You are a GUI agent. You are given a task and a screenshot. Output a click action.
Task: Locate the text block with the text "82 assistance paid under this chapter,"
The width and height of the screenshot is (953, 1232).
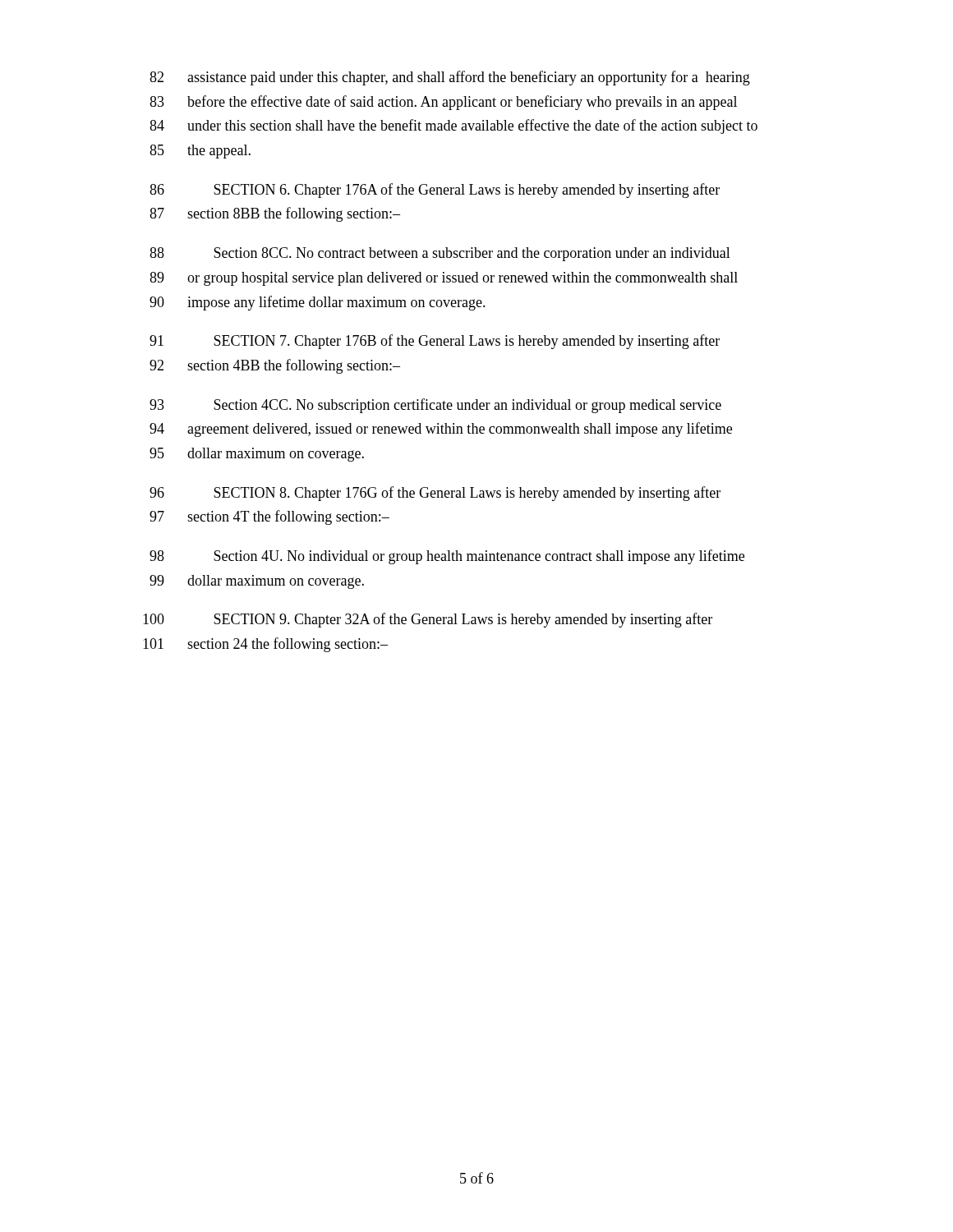point(476,114)
